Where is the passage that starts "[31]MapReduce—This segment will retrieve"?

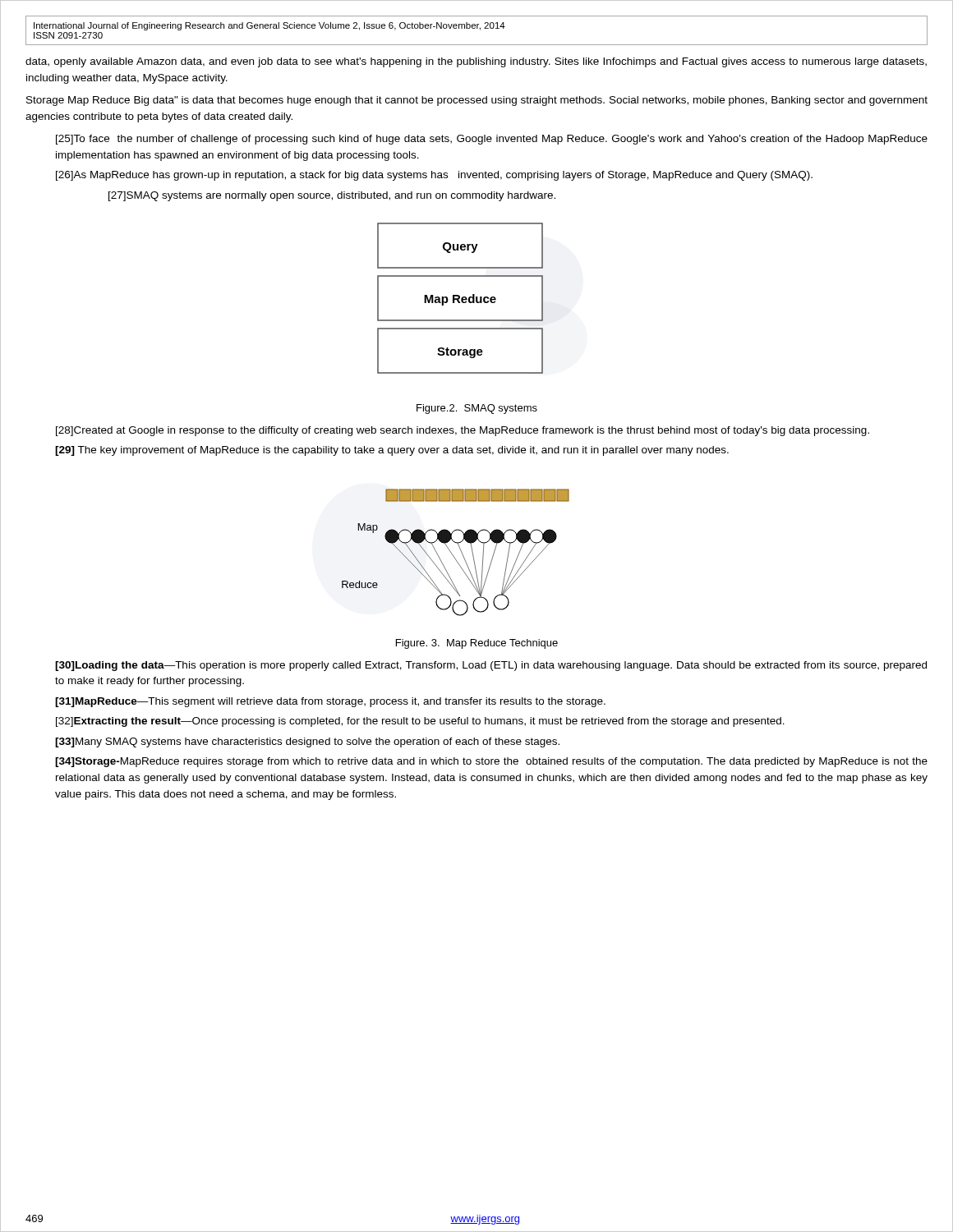click(x=331, y=701)
